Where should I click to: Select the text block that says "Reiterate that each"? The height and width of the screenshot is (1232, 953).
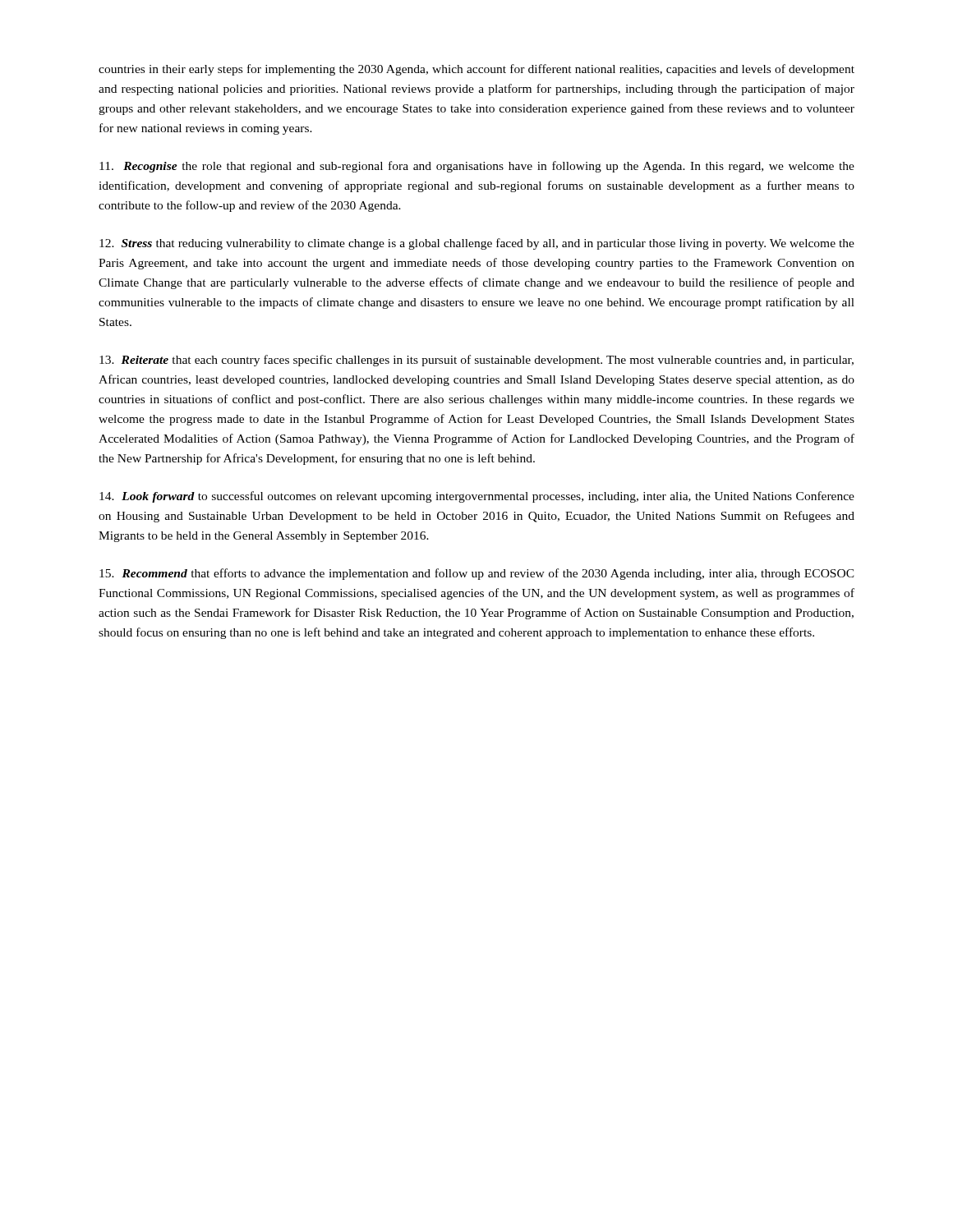476,409
